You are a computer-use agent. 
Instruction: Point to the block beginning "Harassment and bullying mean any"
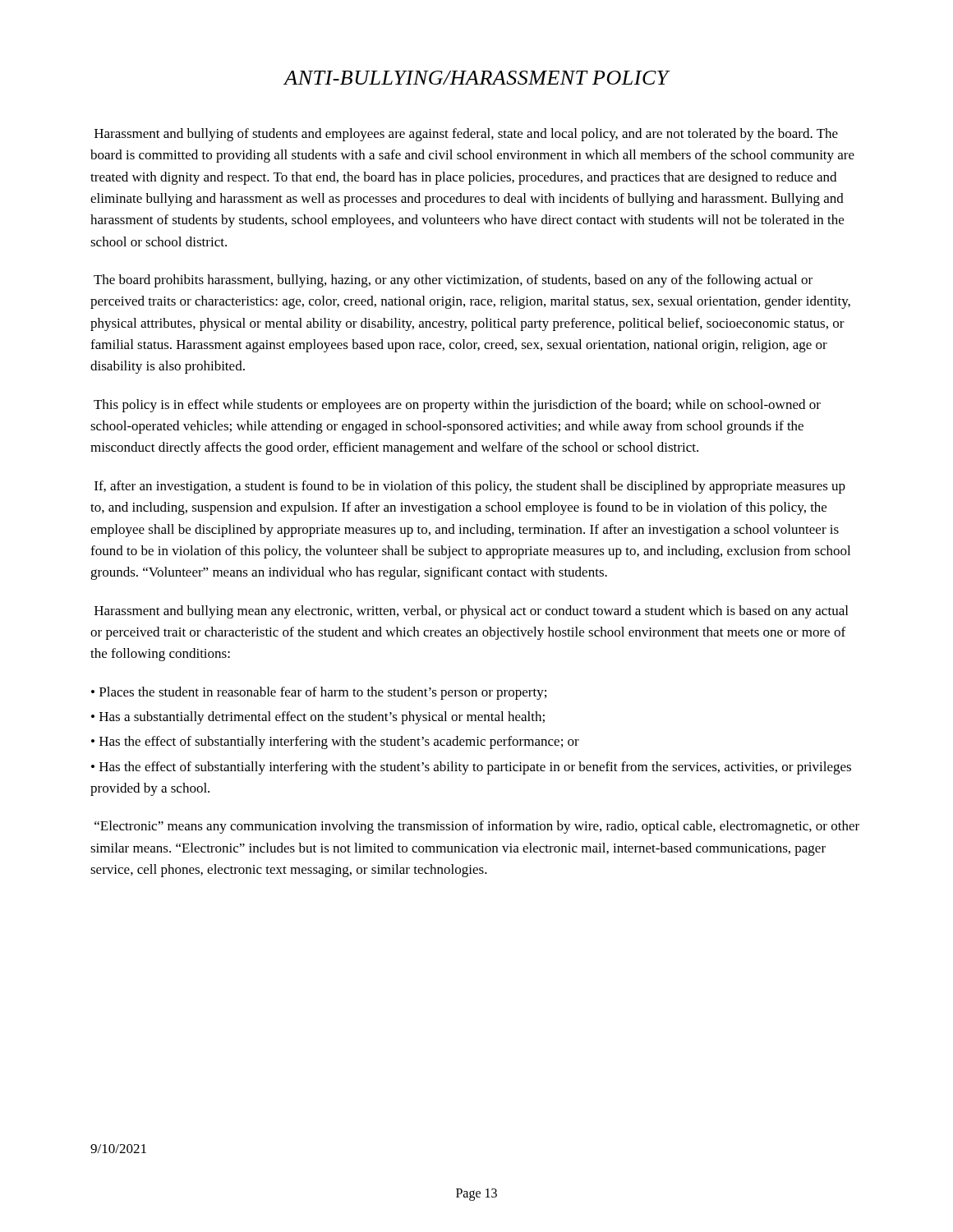pos(469,632)
